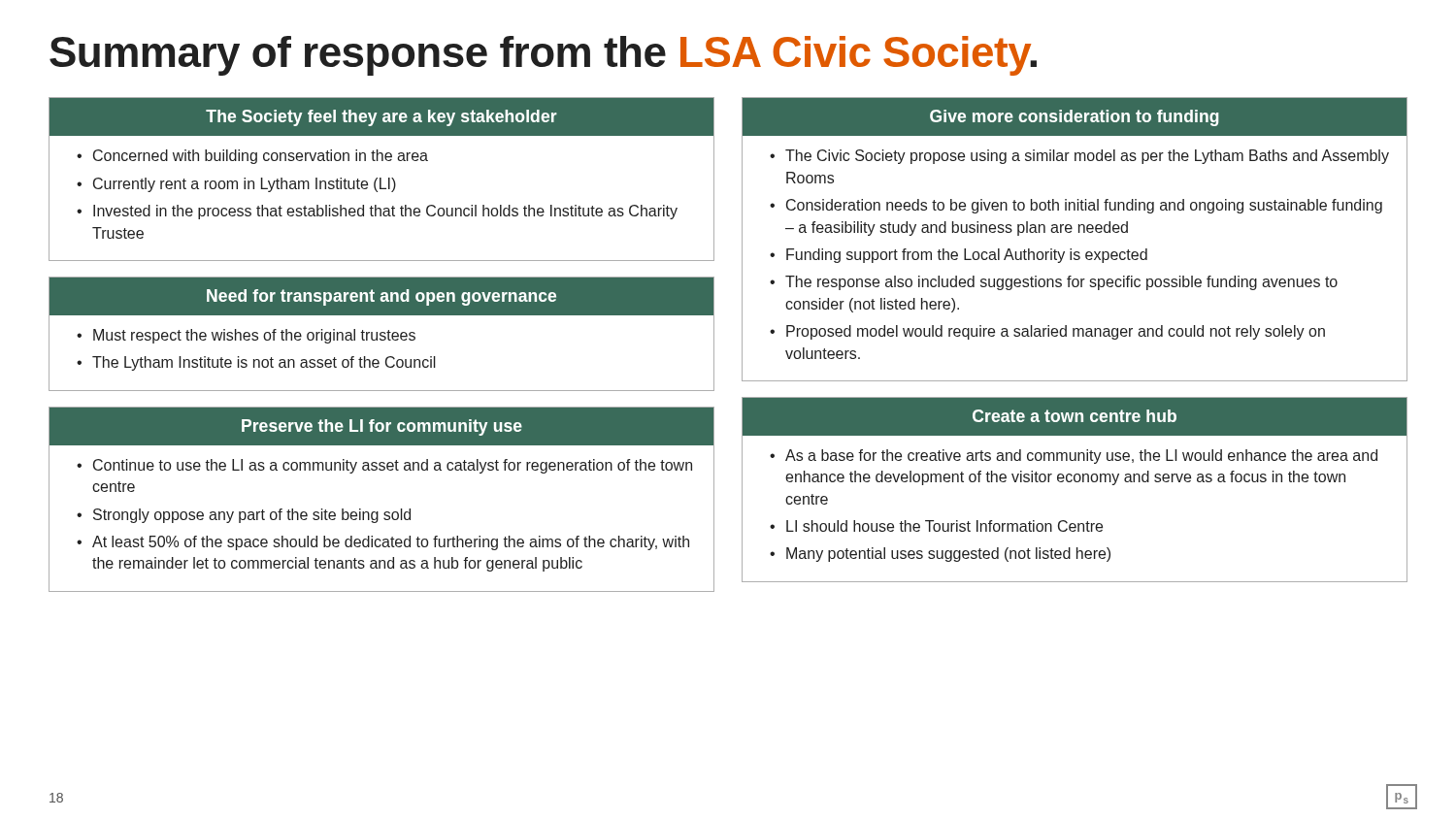Locate the list item that reads "Consideration needs to be given to"
The width and height of the screenshot is (1456, 819).
click(x=1084, y=216)
